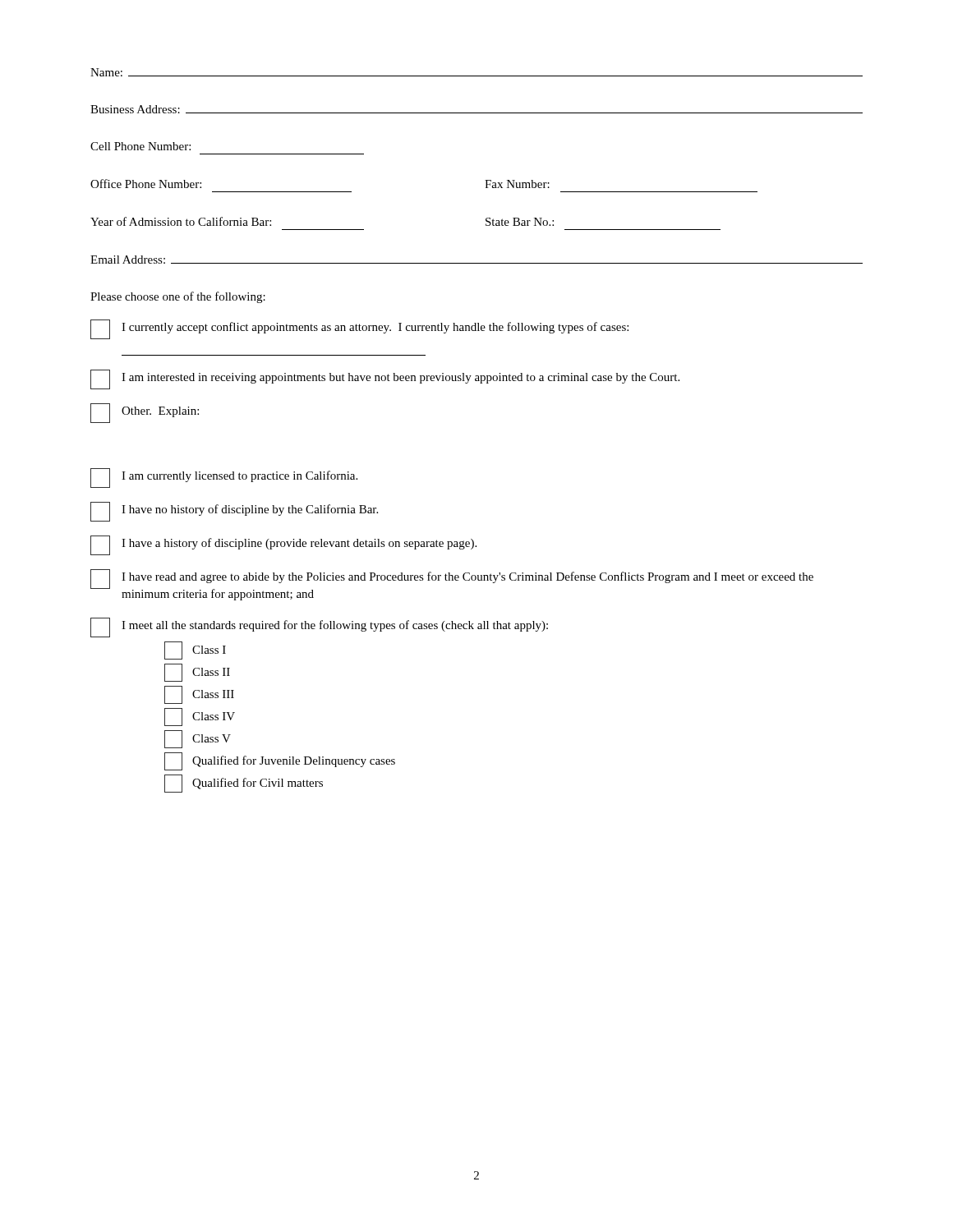Locate the text that says "Email Address:"
The image size is (953, 1232).
click(x=476, y=260)
